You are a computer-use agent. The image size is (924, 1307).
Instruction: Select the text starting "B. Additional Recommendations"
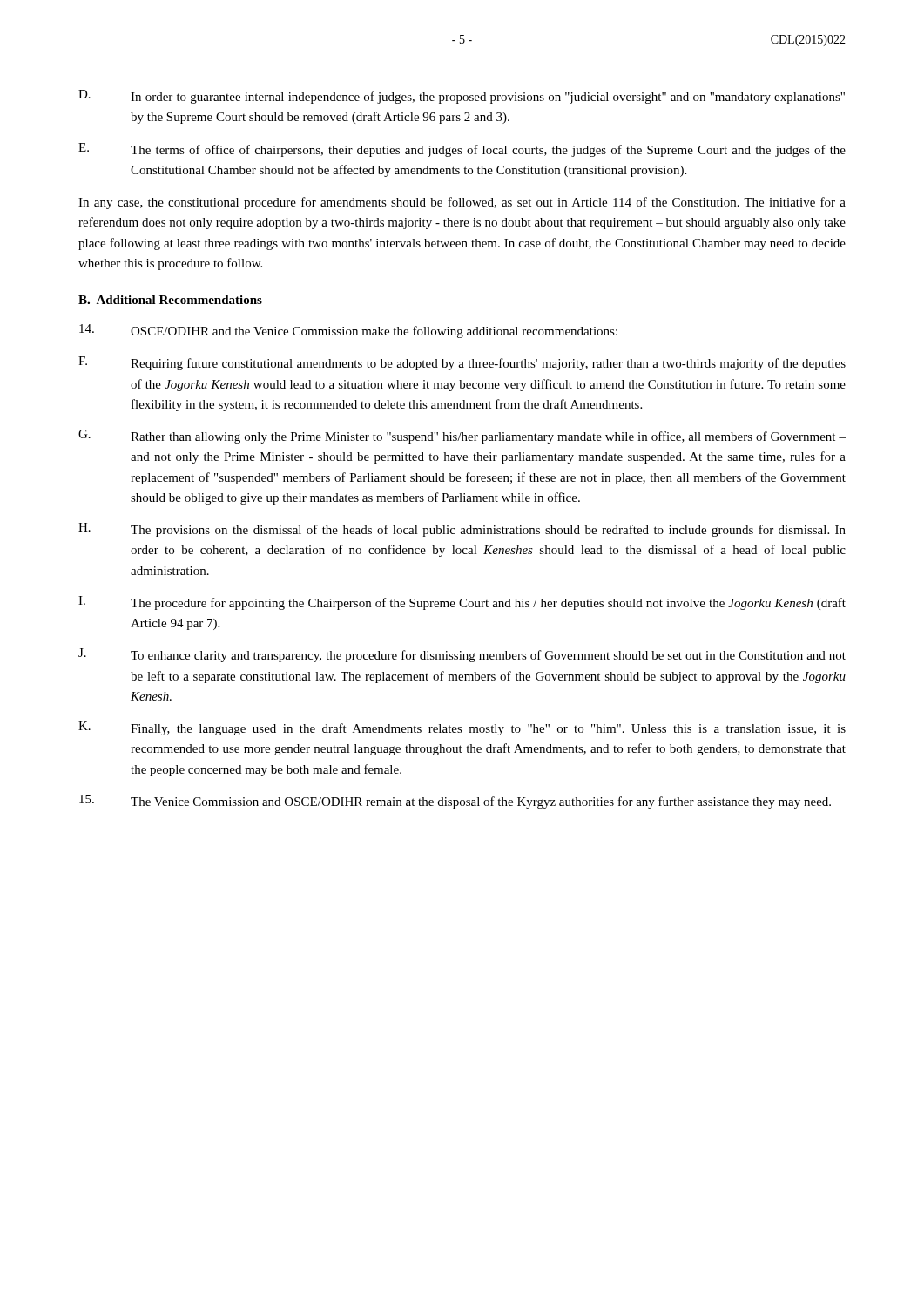pyautogui.click(x=170, y=300)
